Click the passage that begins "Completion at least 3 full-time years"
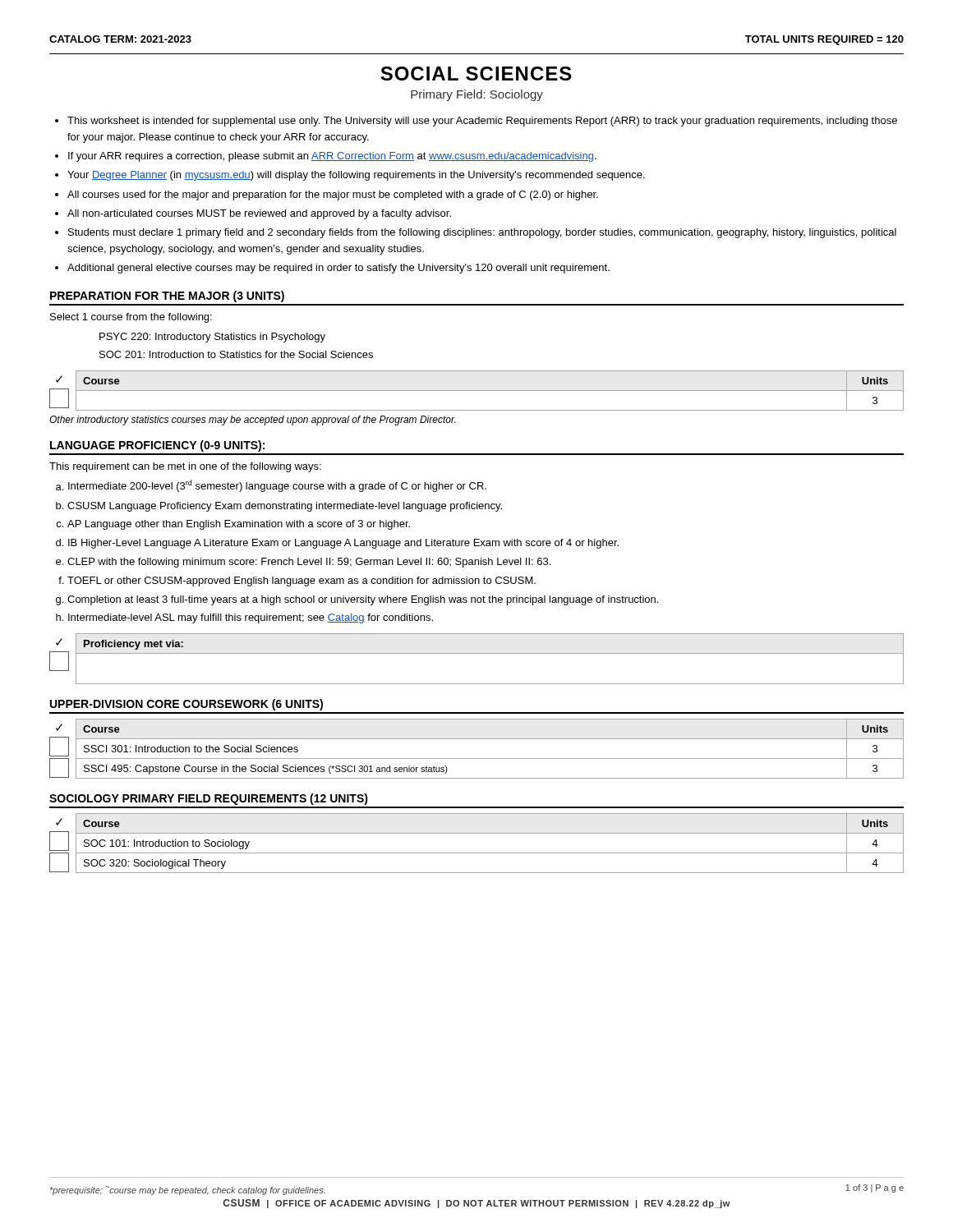953x1232 pixels. pos(363,599)
